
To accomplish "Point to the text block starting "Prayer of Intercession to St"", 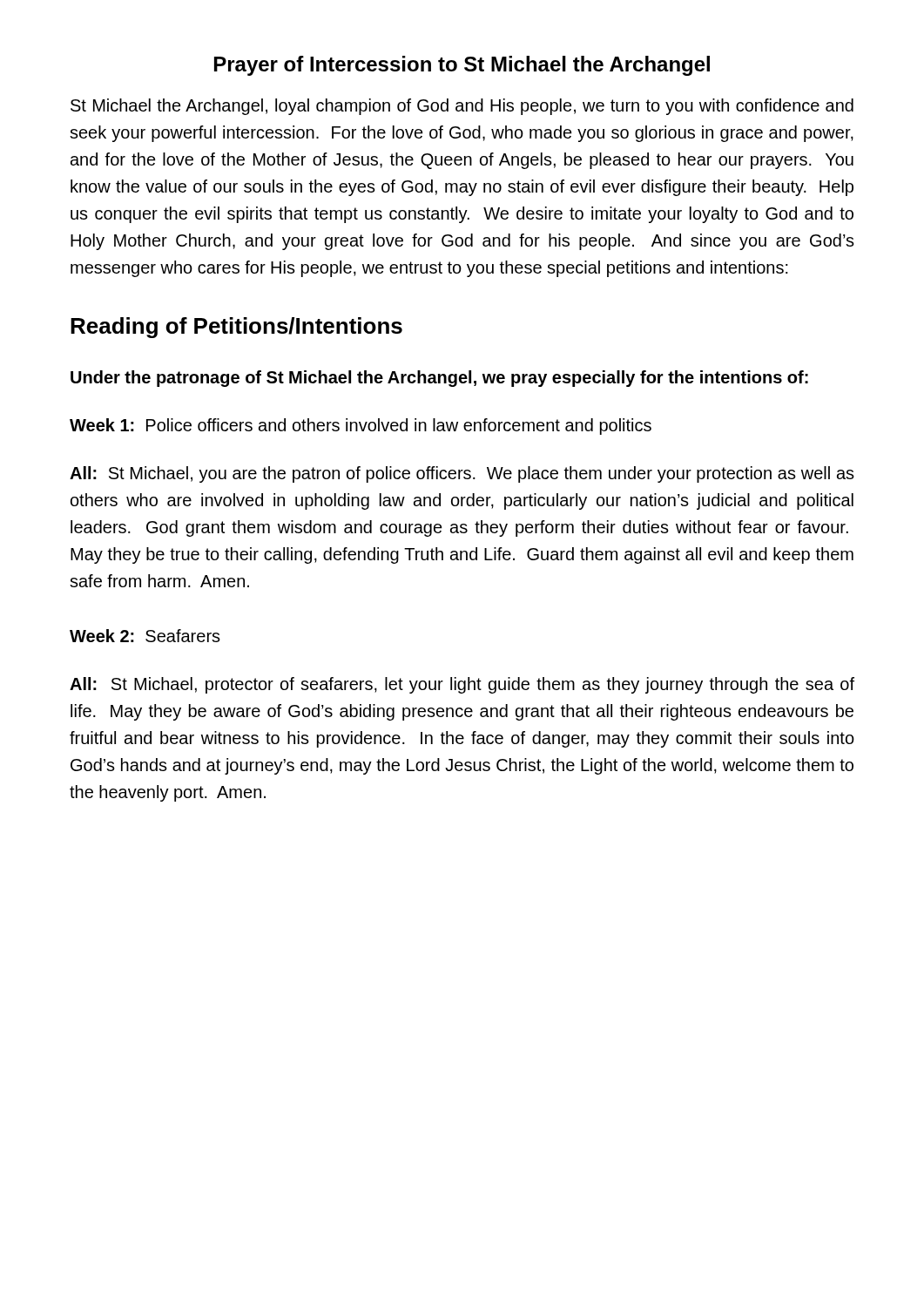I will point(462,64).
